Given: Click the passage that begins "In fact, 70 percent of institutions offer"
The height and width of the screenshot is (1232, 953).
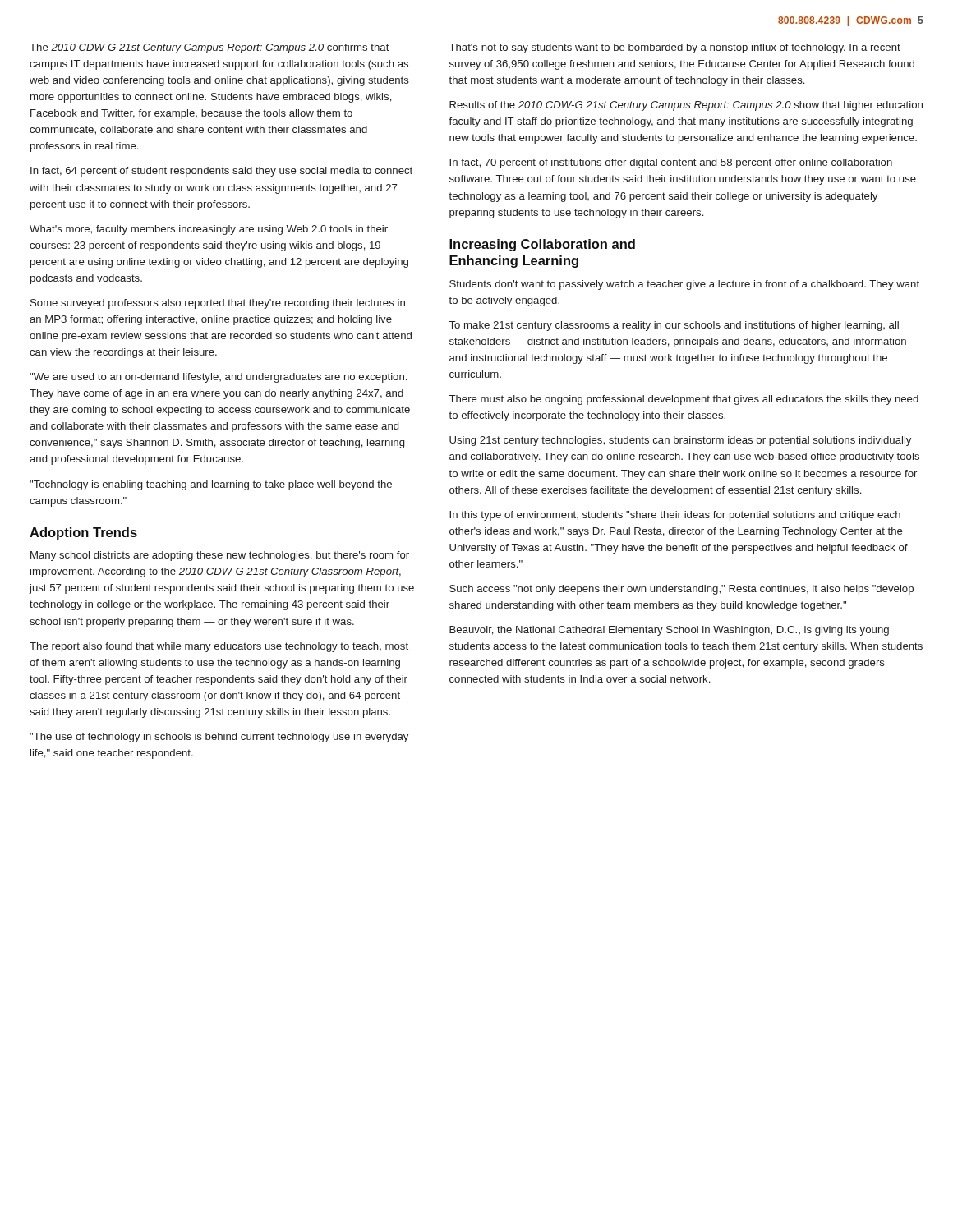Looking at the screenshot, I should pos(686,188).
